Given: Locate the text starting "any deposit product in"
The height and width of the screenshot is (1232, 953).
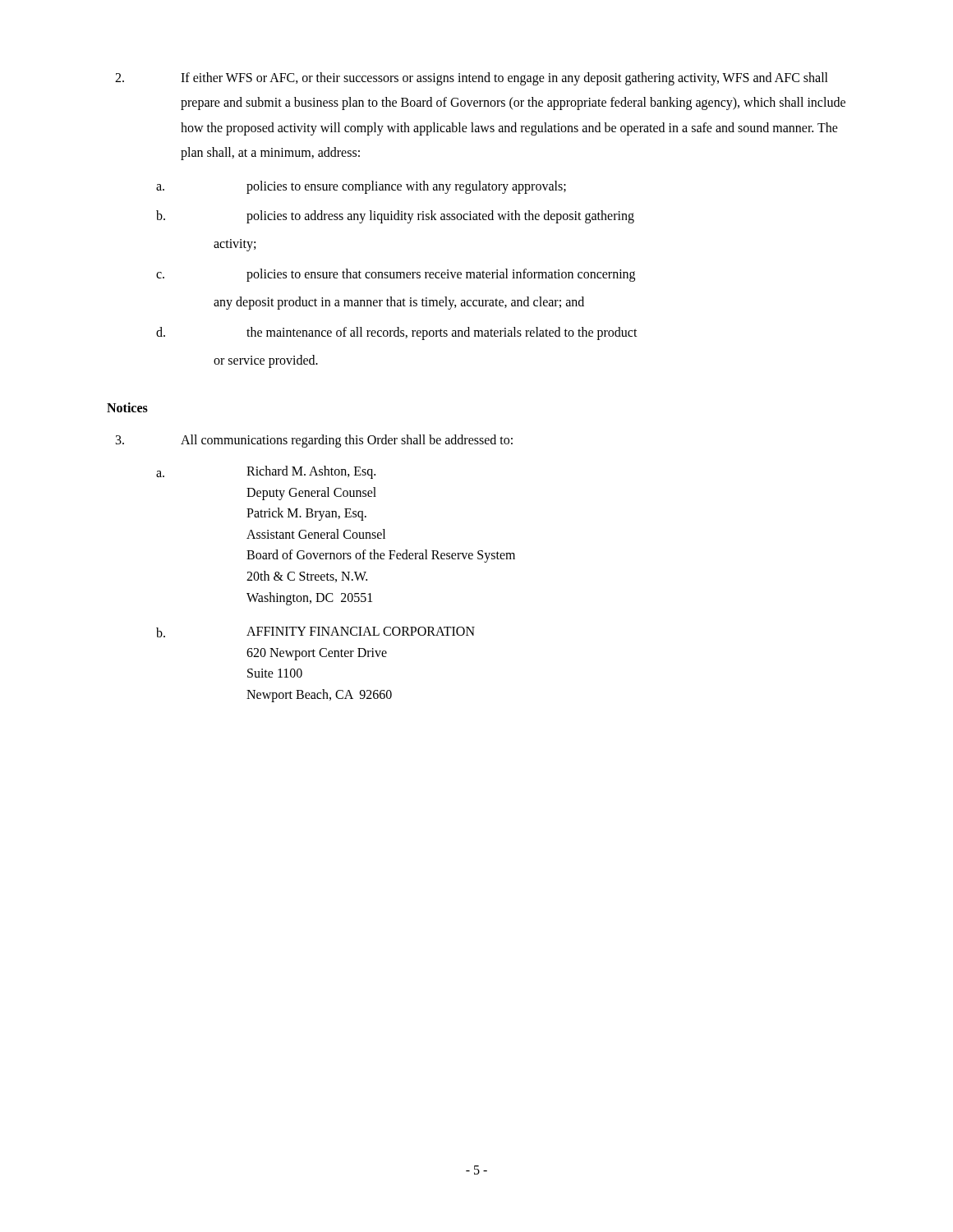Looking at the screenshot, I should pos(399,302).
